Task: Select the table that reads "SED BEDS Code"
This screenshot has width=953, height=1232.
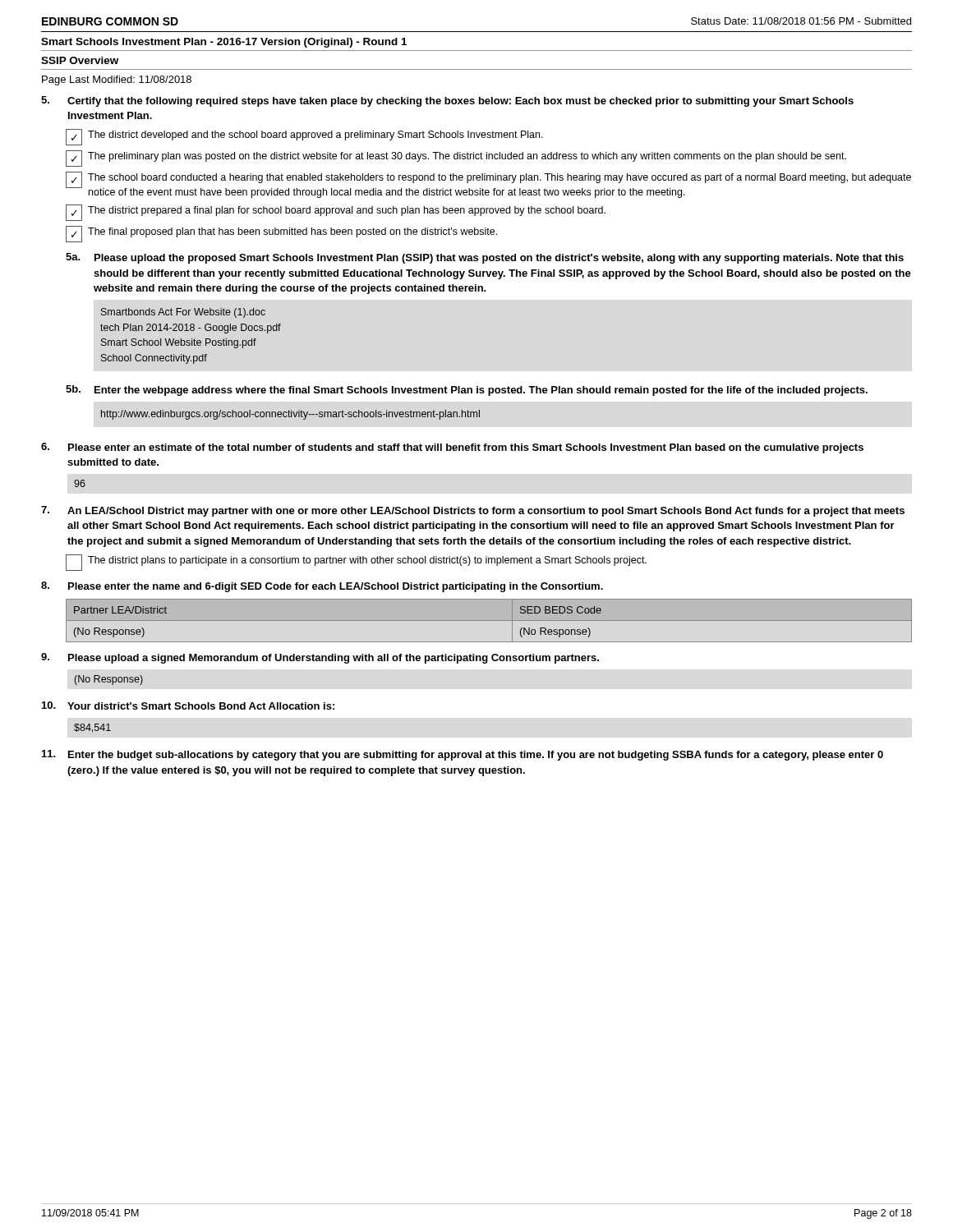Action: point(489,620)
